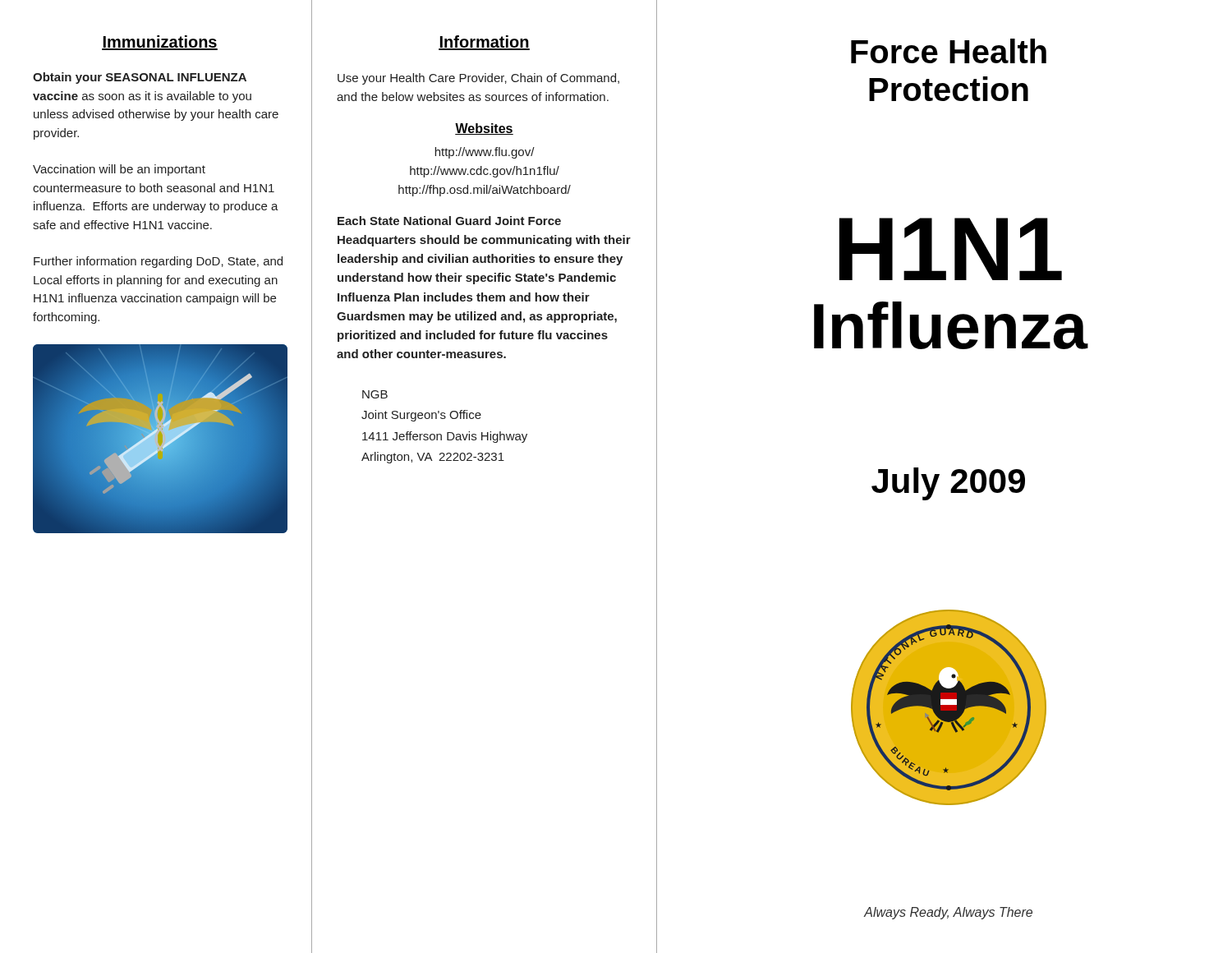The height and width of the screenshot is (953, 1232).
Task: Click the passage that begins "Vaccination will be an important countermeasure"
Action: 160,197
